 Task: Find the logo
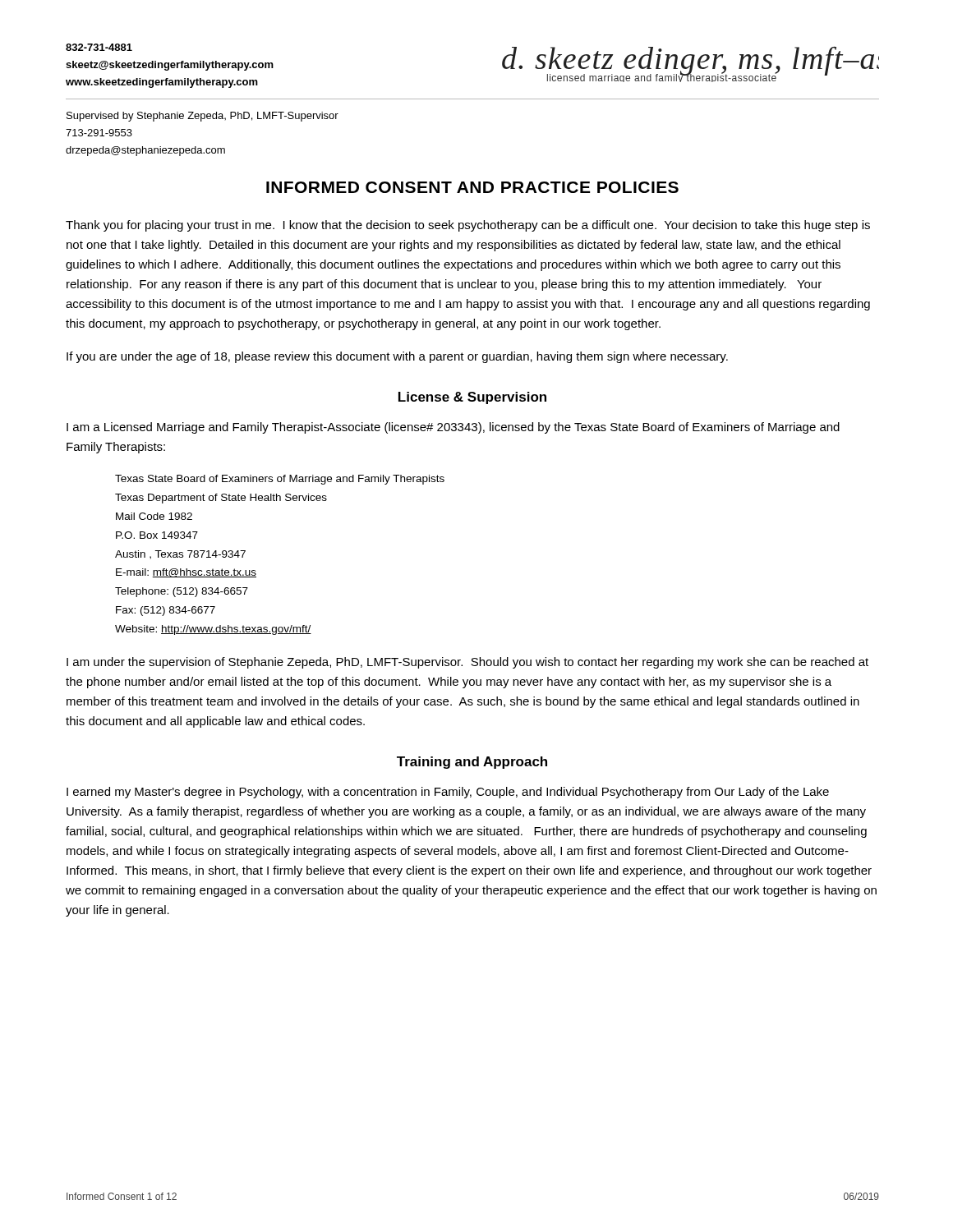[690, 60]
